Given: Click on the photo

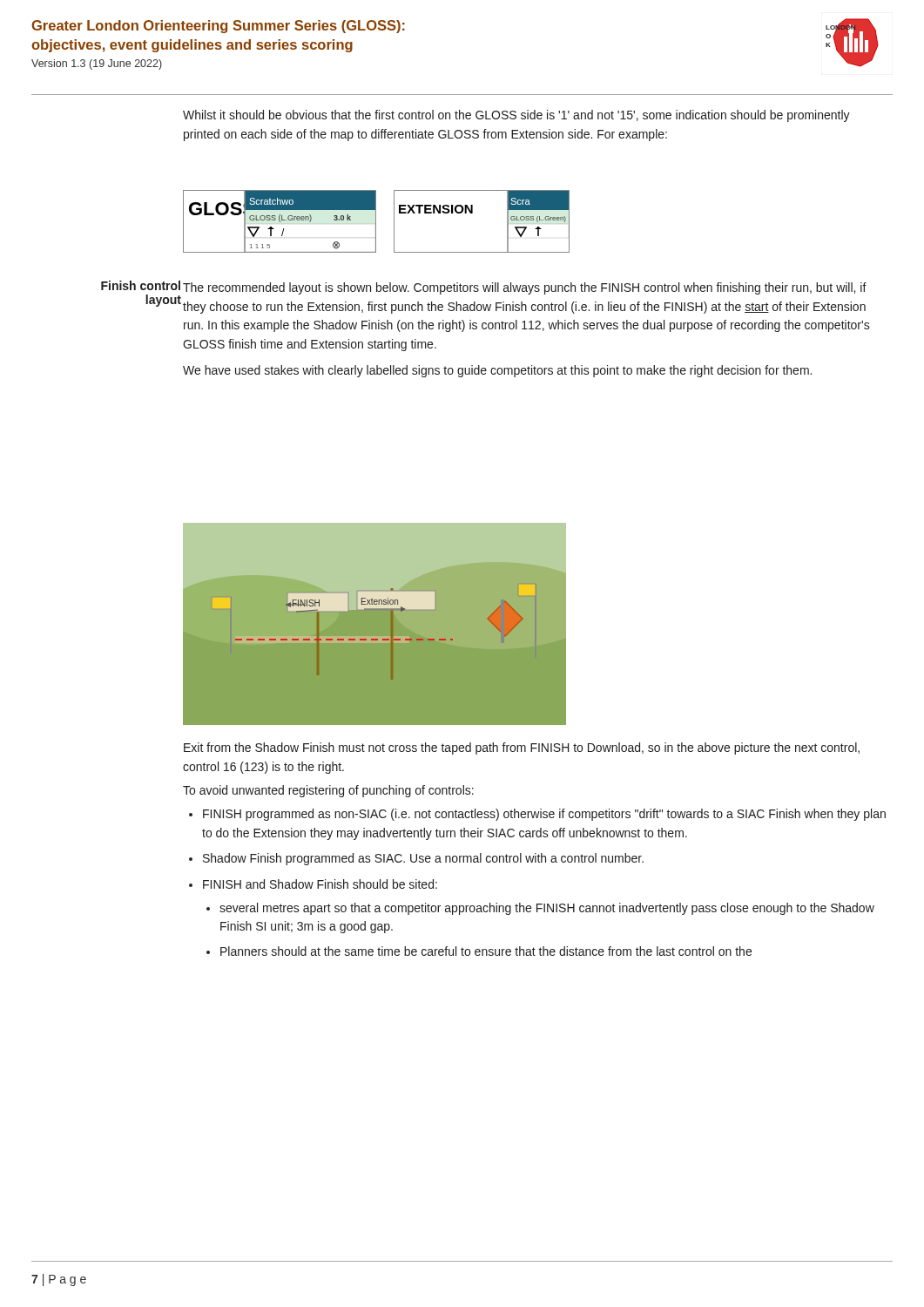Looking at the screenshot, I should (x=374, y=624).
